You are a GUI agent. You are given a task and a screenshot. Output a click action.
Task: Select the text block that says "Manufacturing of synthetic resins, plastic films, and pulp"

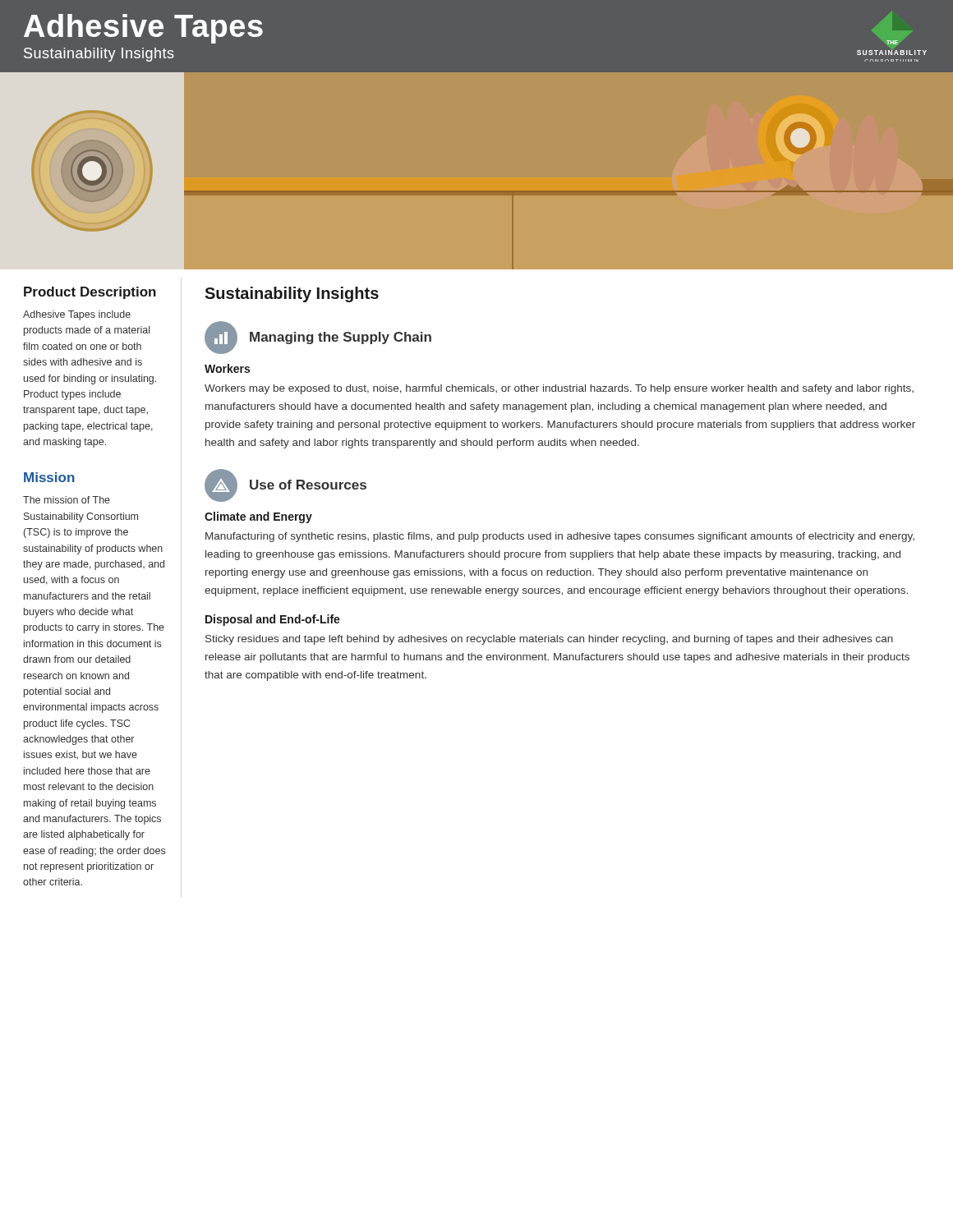click(560, 563)
